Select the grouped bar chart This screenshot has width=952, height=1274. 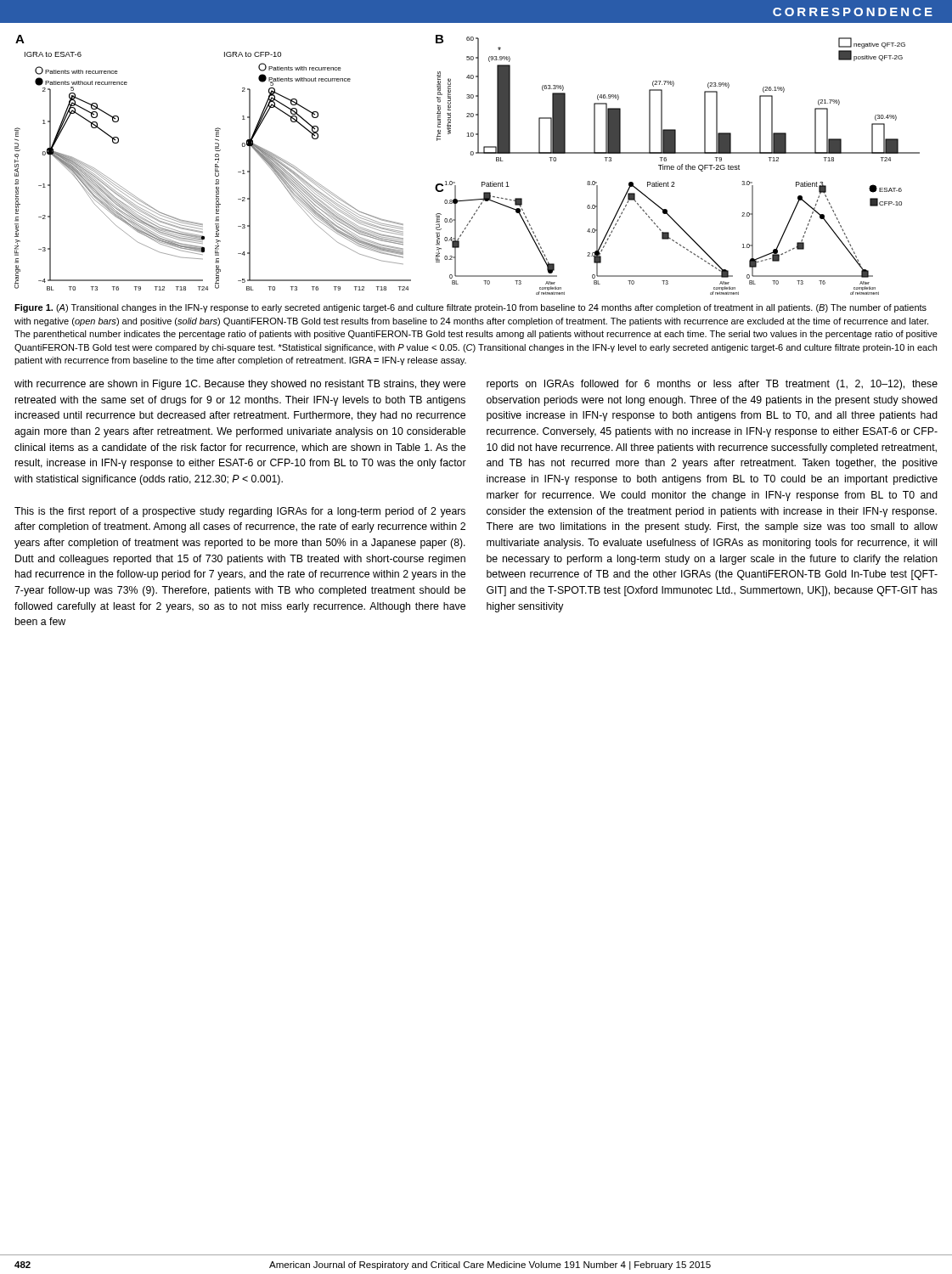(682, 104)
